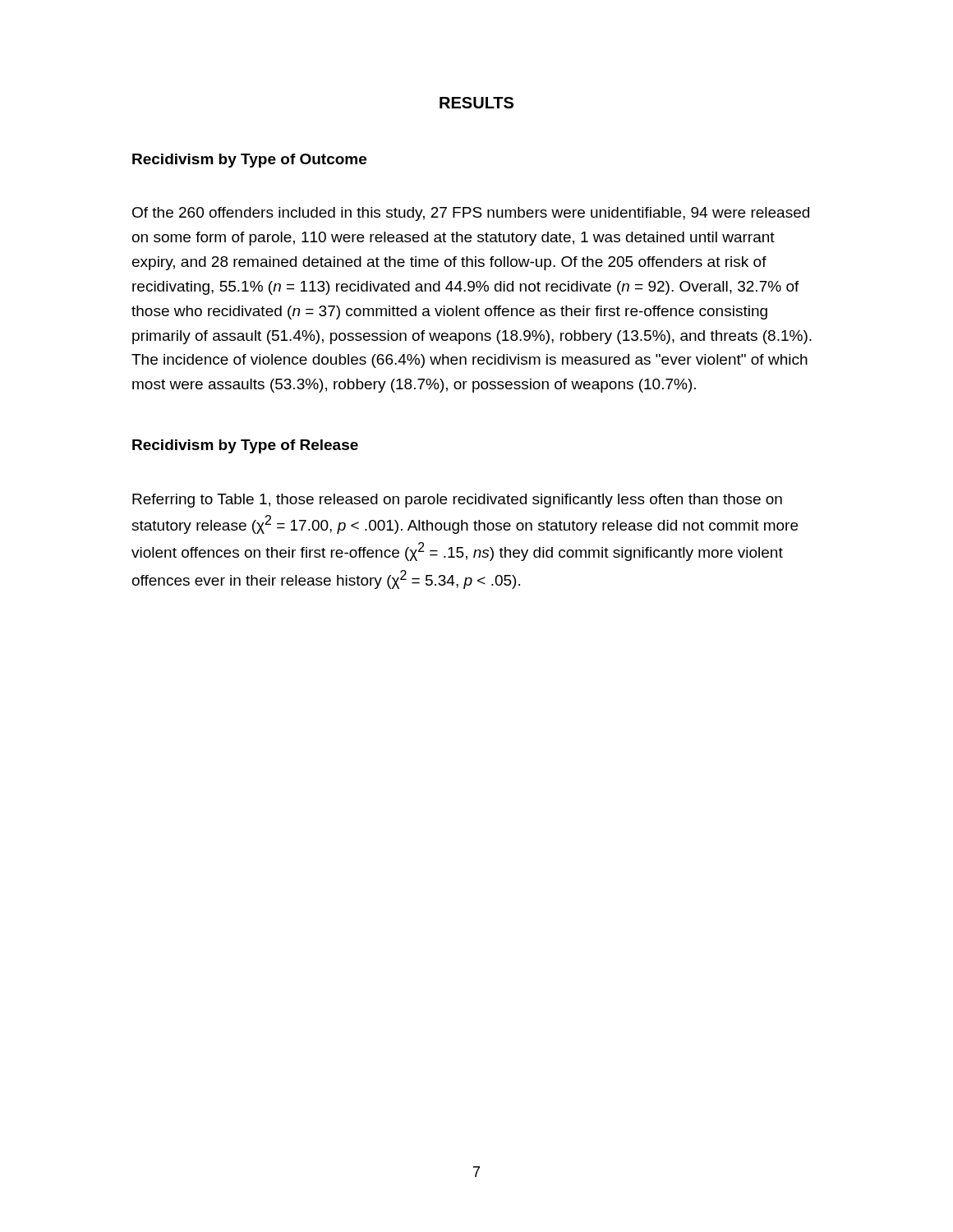Select the region starting "Recidivism by Type of Release"

click(245, 445)
